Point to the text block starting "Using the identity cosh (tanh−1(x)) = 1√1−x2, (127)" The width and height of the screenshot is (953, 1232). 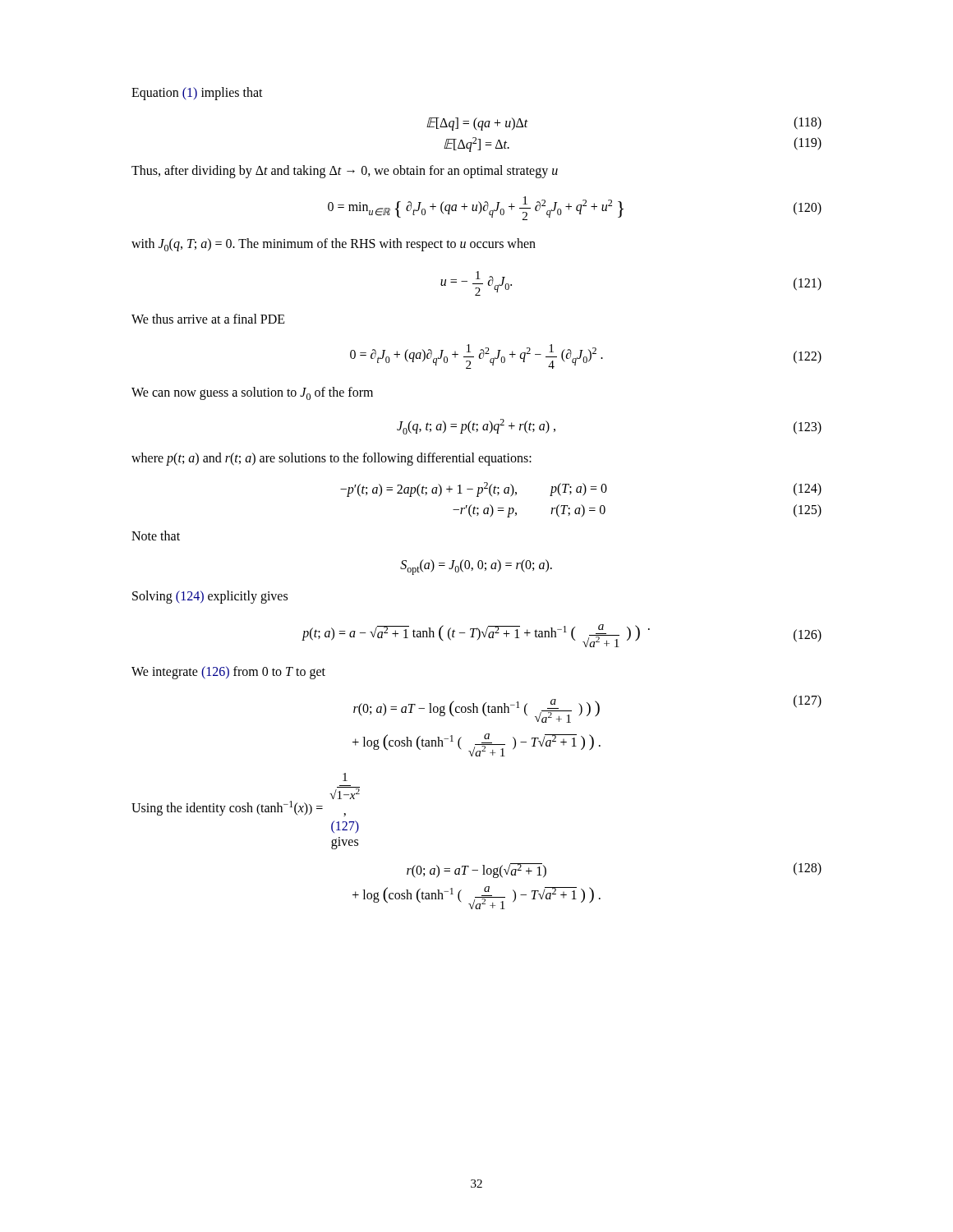247,810
